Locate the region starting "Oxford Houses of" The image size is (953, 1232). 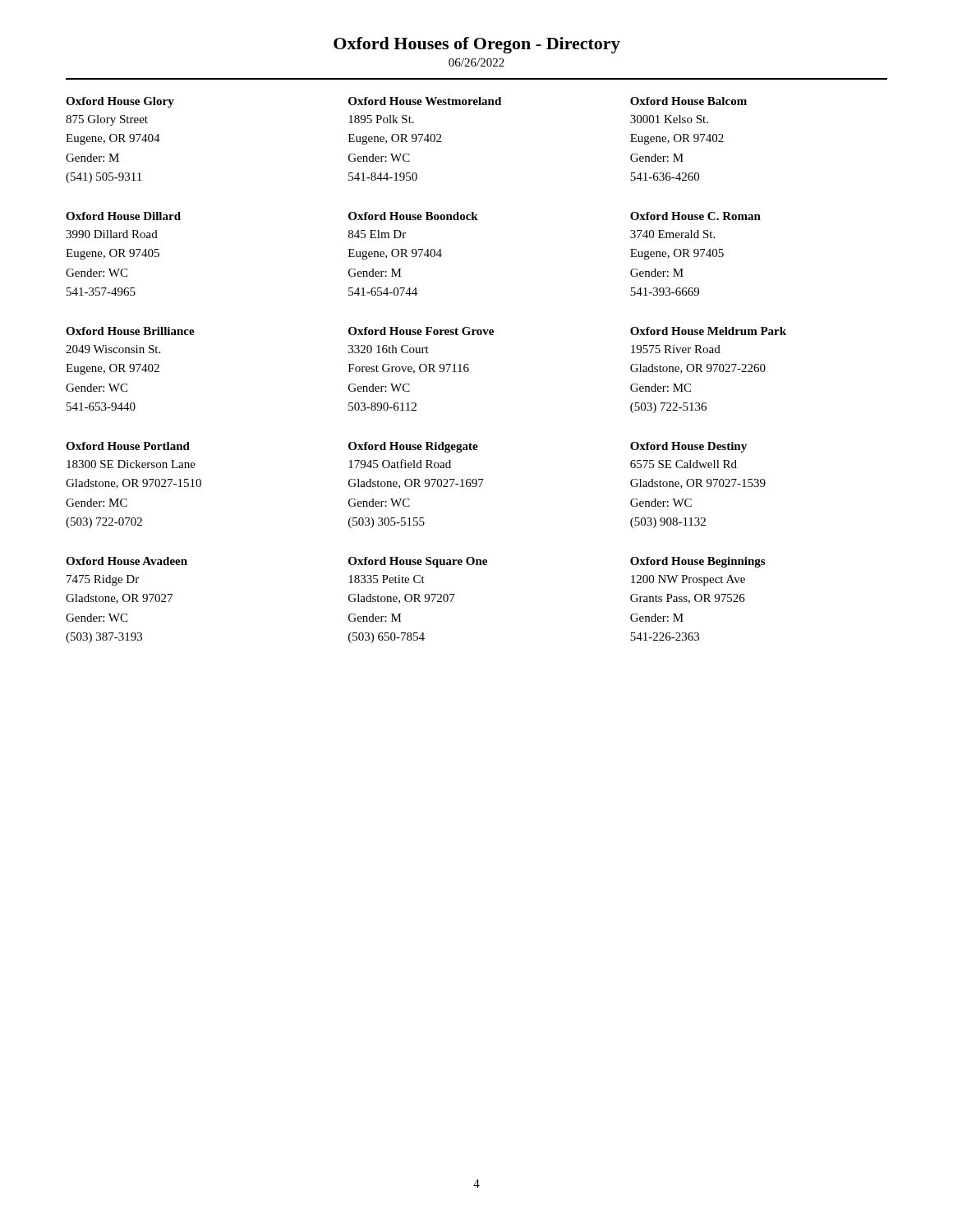click(x=476, y=51)
